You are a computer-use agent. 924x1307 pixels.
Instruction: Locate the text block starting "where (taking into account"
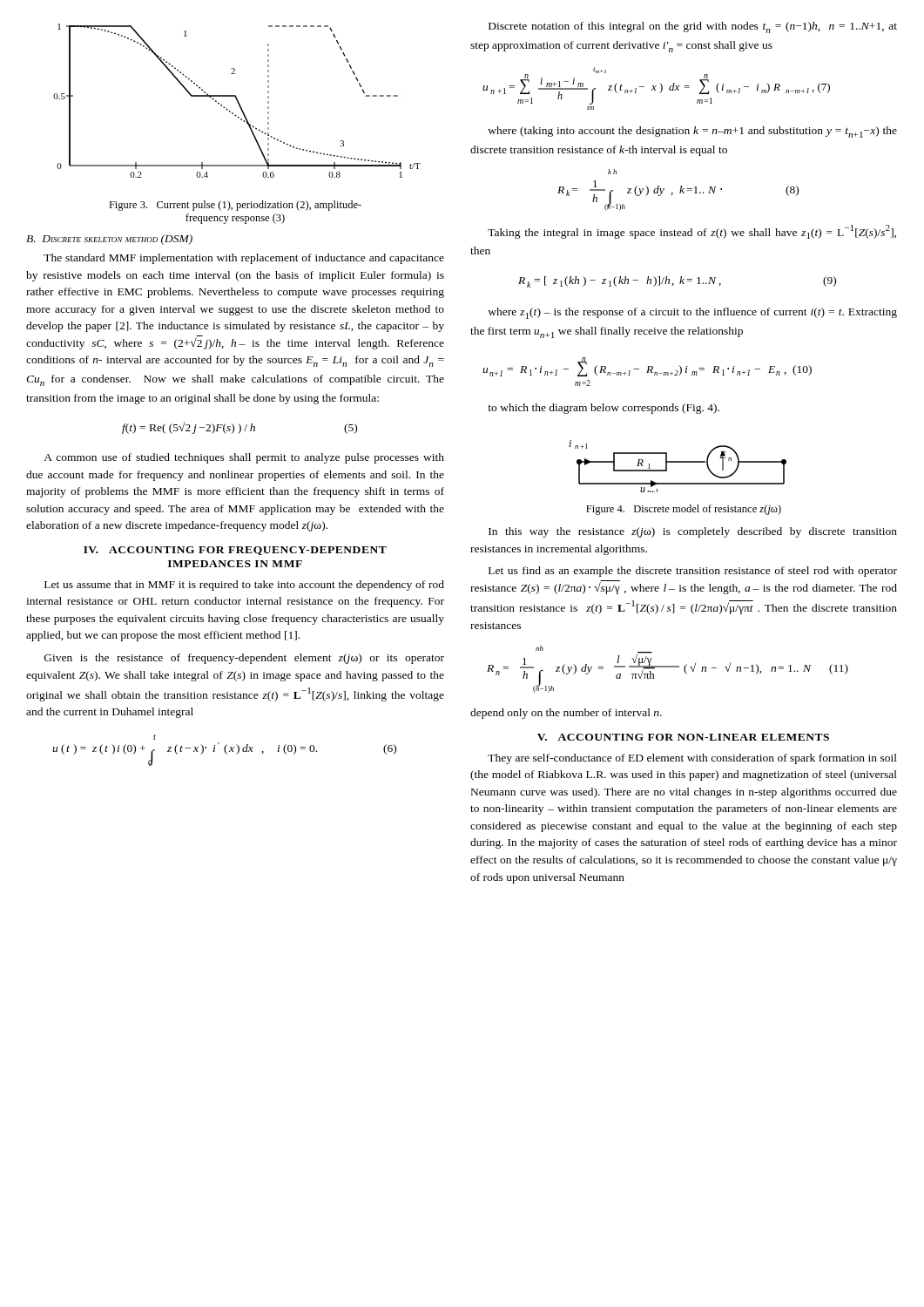[684, 140]
